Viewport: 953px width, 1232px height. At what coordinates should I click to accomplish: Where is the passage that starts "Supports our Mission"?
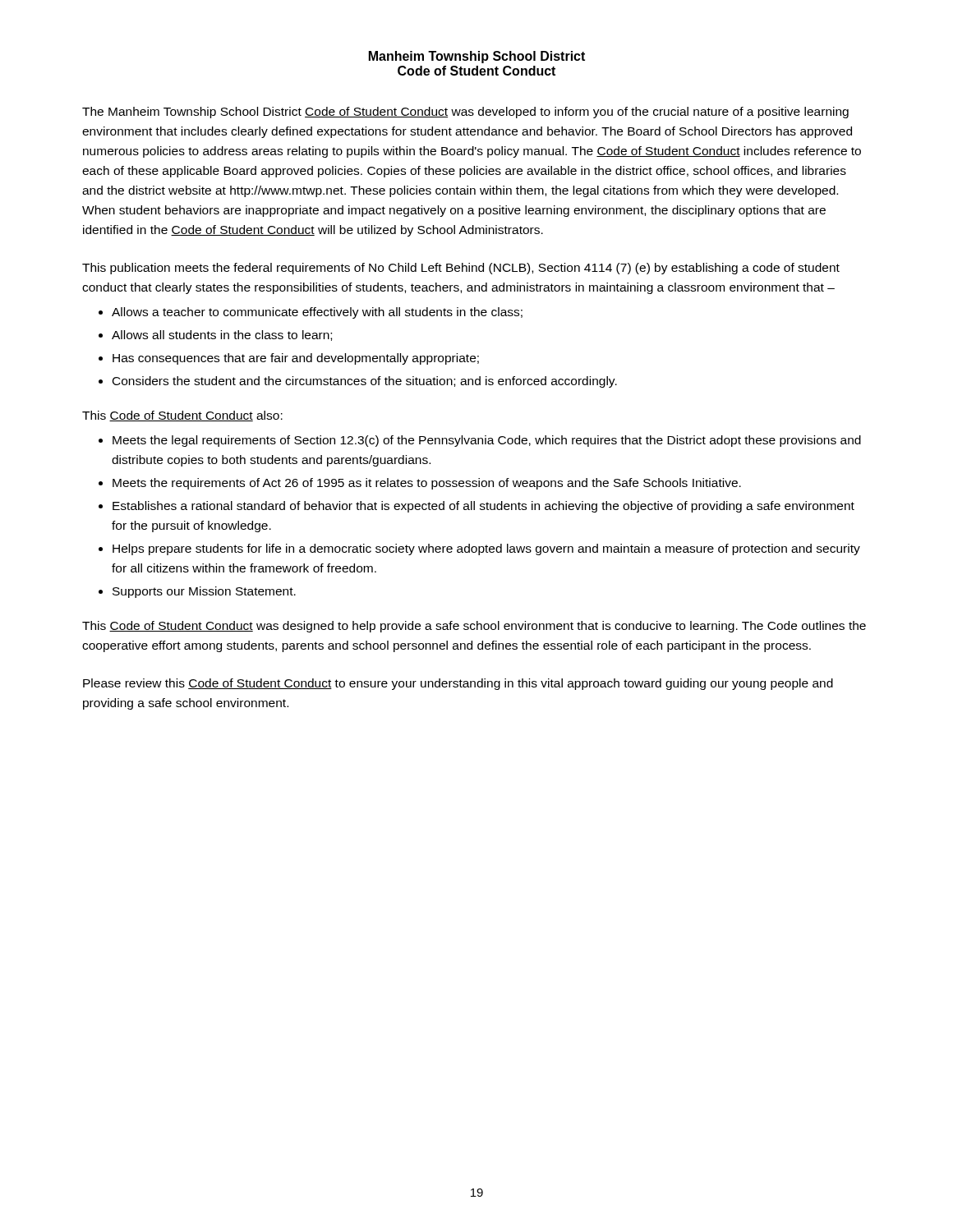(x=204, y=591)
